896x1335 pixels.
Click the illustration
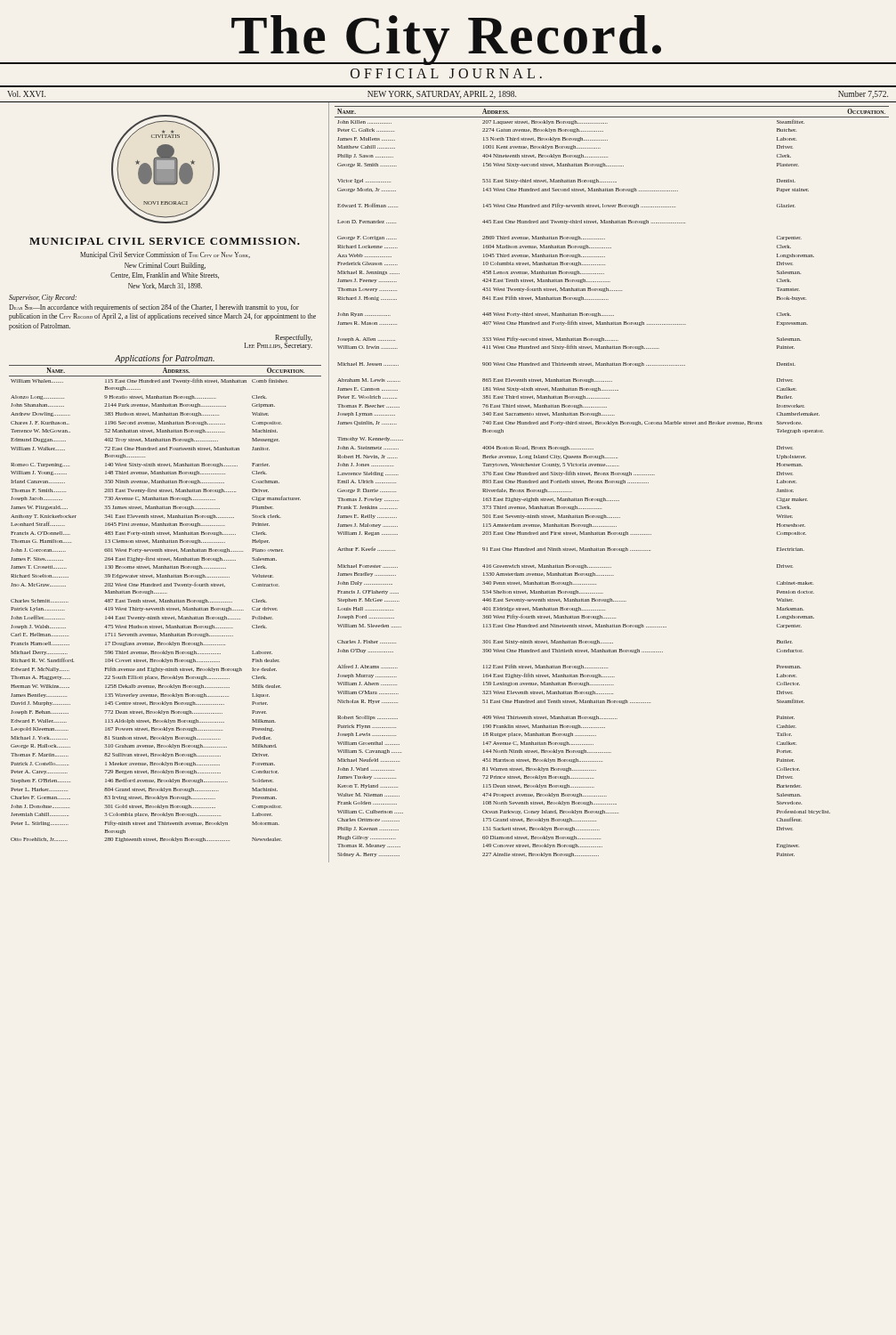click(x=165, y=169)
